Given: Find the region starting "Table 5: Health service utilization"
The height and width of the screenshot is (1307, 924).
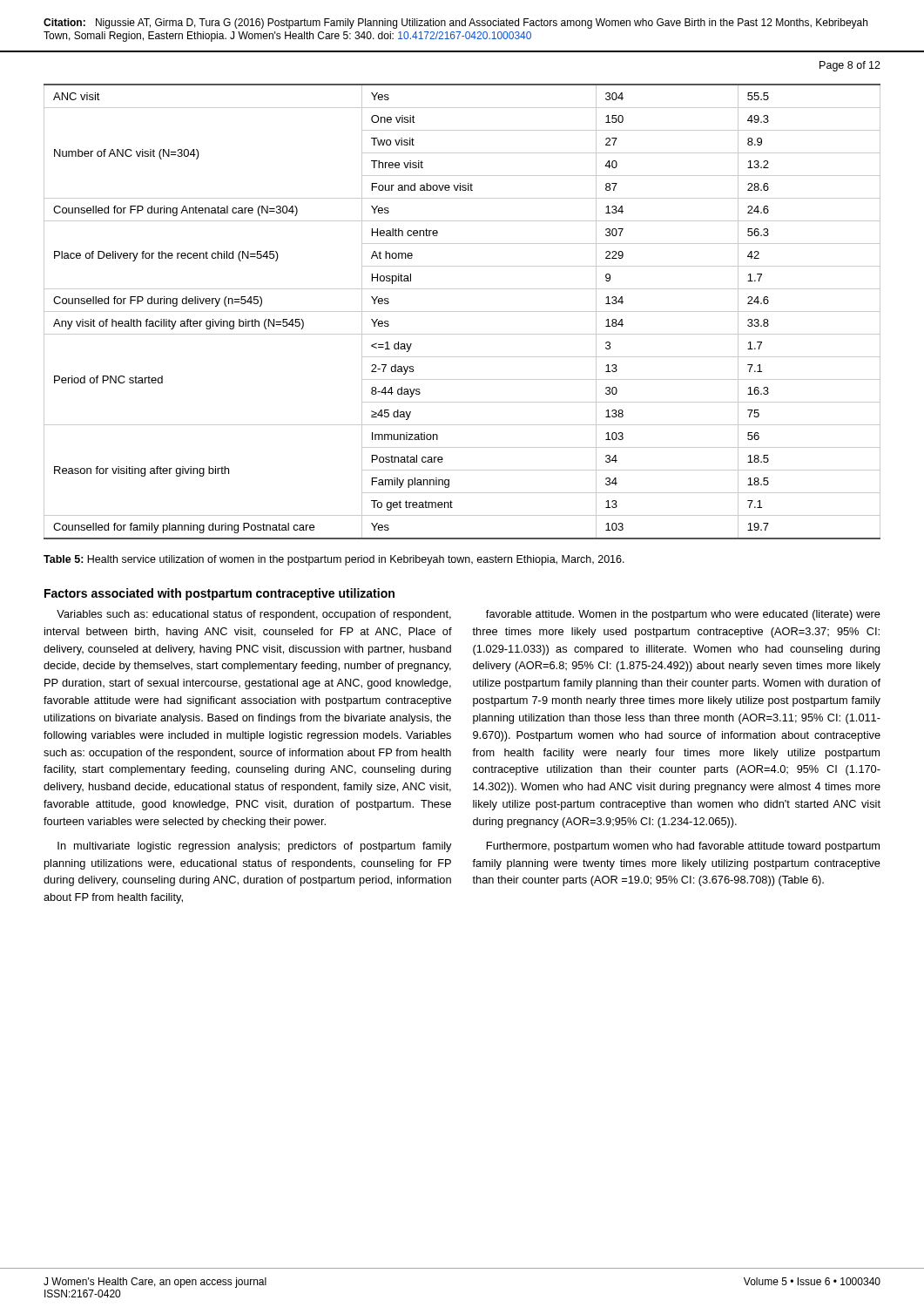Looking at the screenshot, I should [x=334, y=559].
